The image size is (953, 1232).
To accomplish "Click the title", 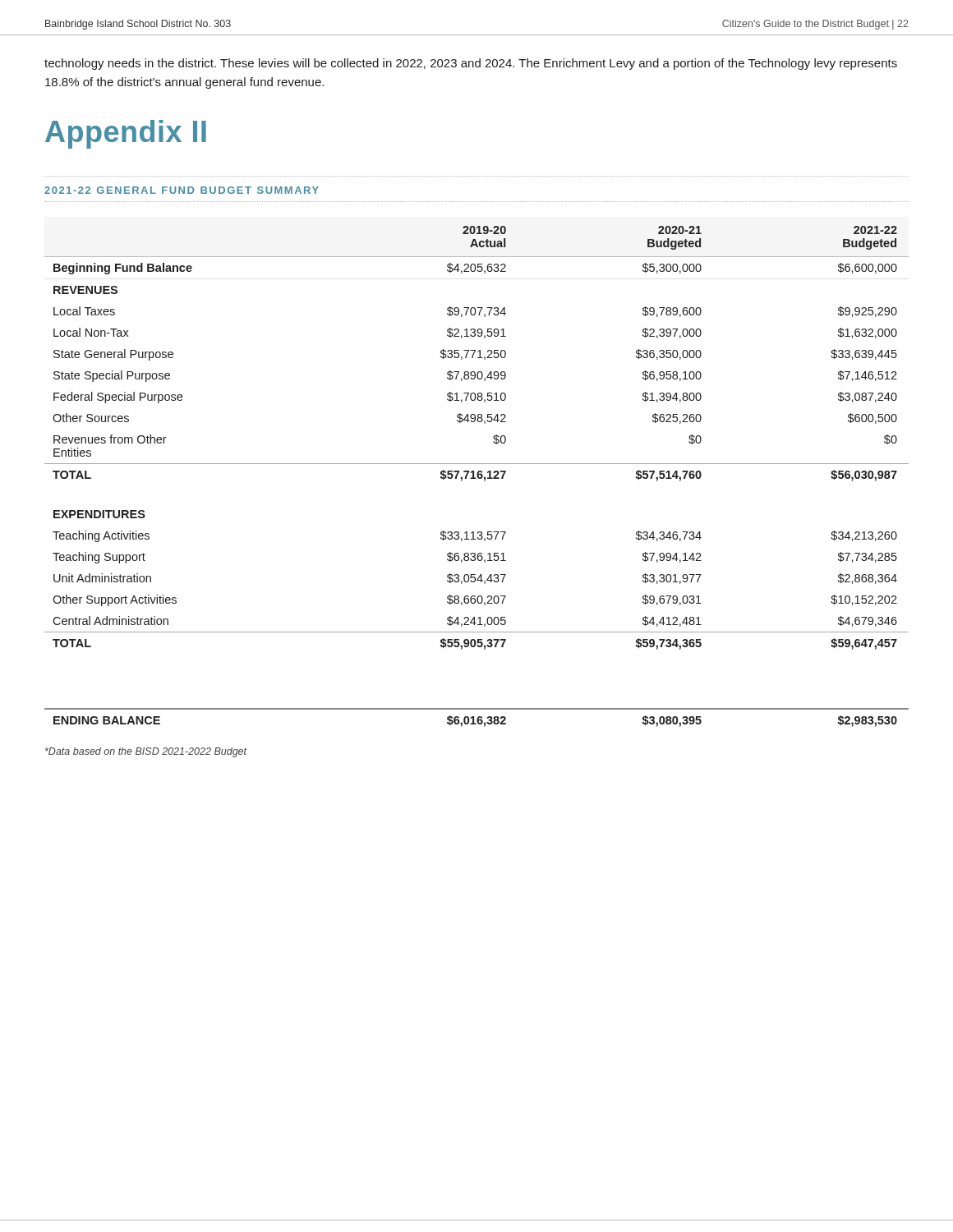I will click(x=126, y=131).
